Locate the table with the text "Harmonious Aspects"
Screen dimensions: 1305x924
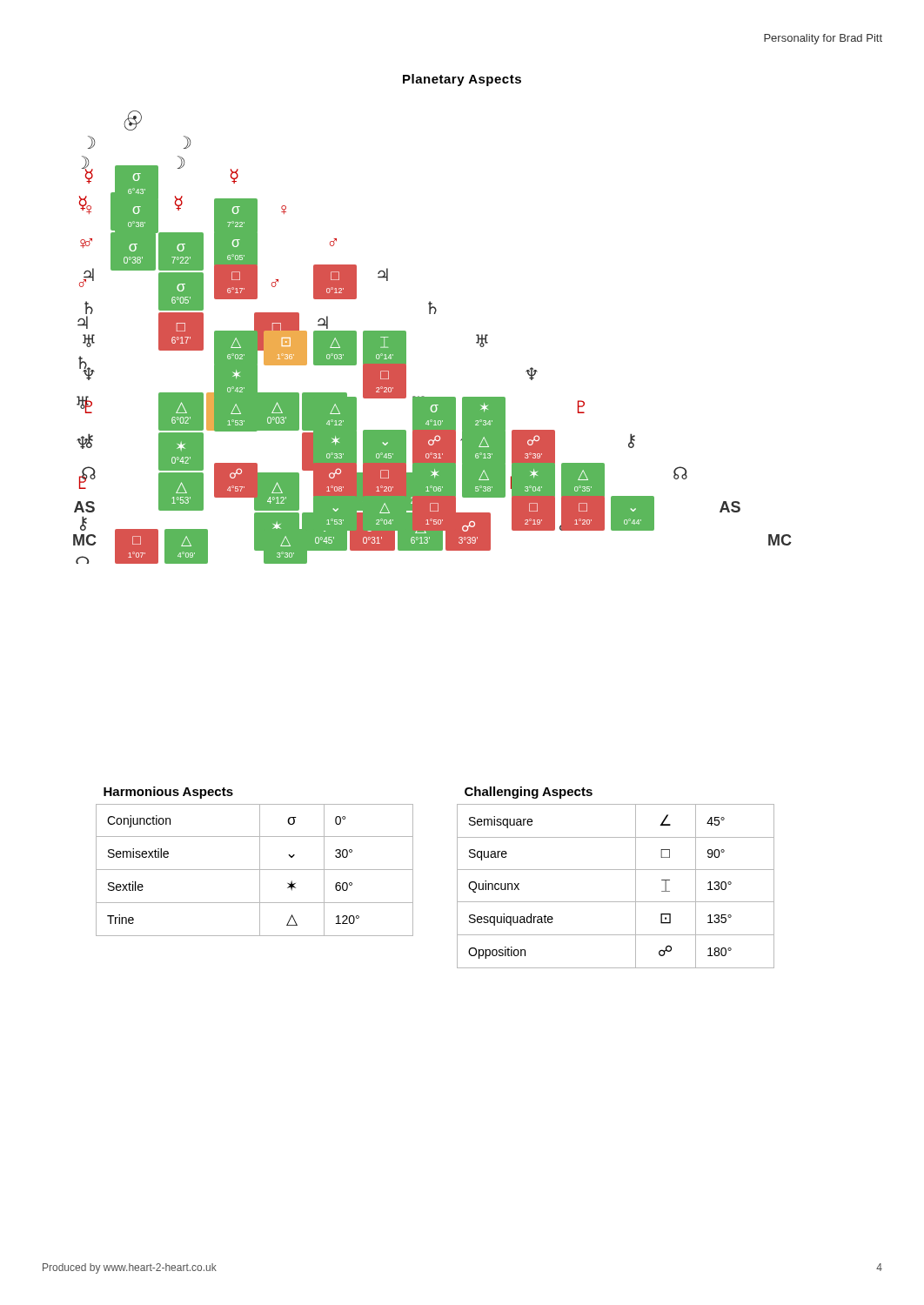click(255, 874)
